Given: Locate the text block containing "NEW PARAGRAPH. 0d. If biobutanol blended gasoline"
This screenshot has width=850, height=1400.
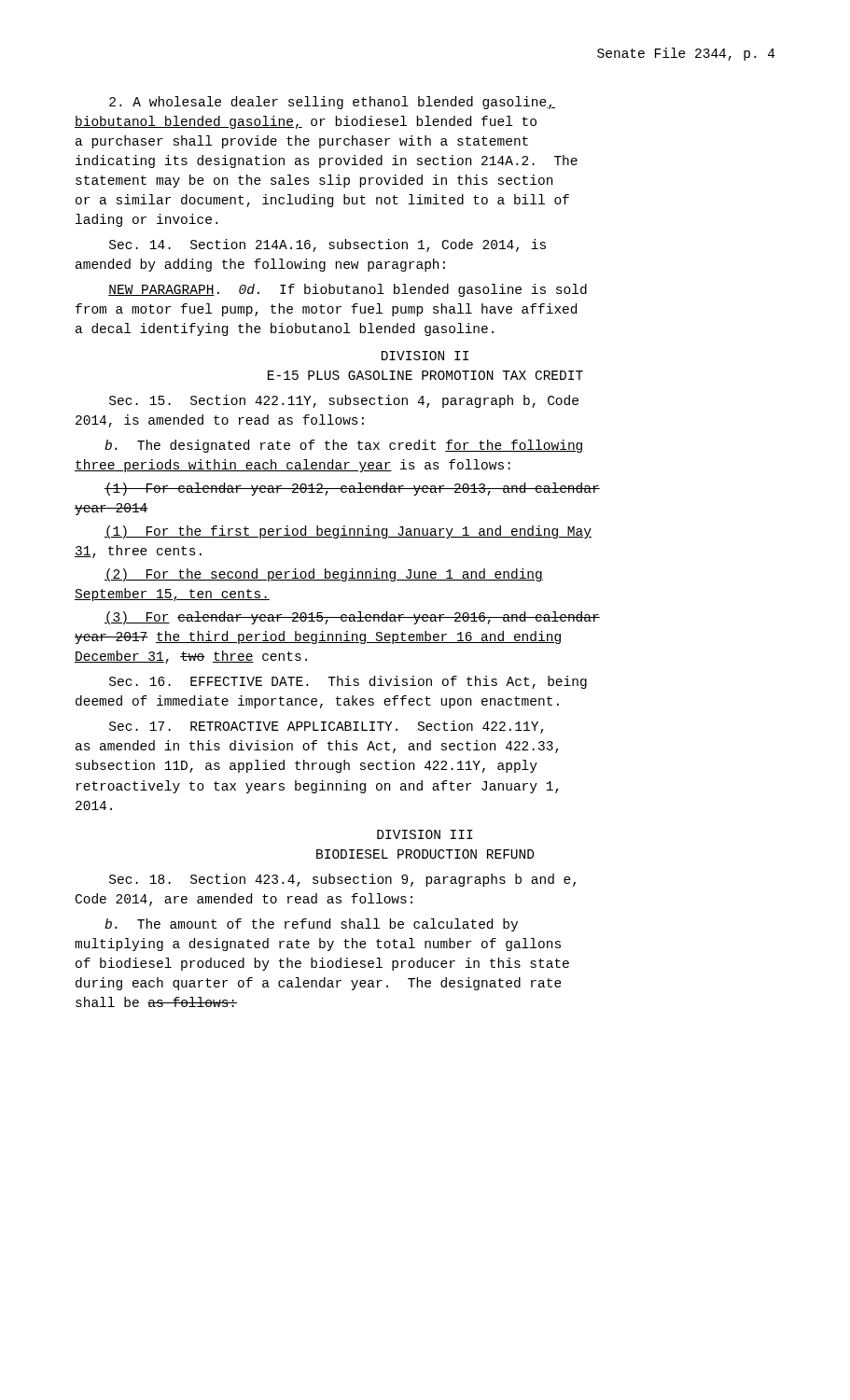Looking at the screenshot, I should click(x=425, y=311).
